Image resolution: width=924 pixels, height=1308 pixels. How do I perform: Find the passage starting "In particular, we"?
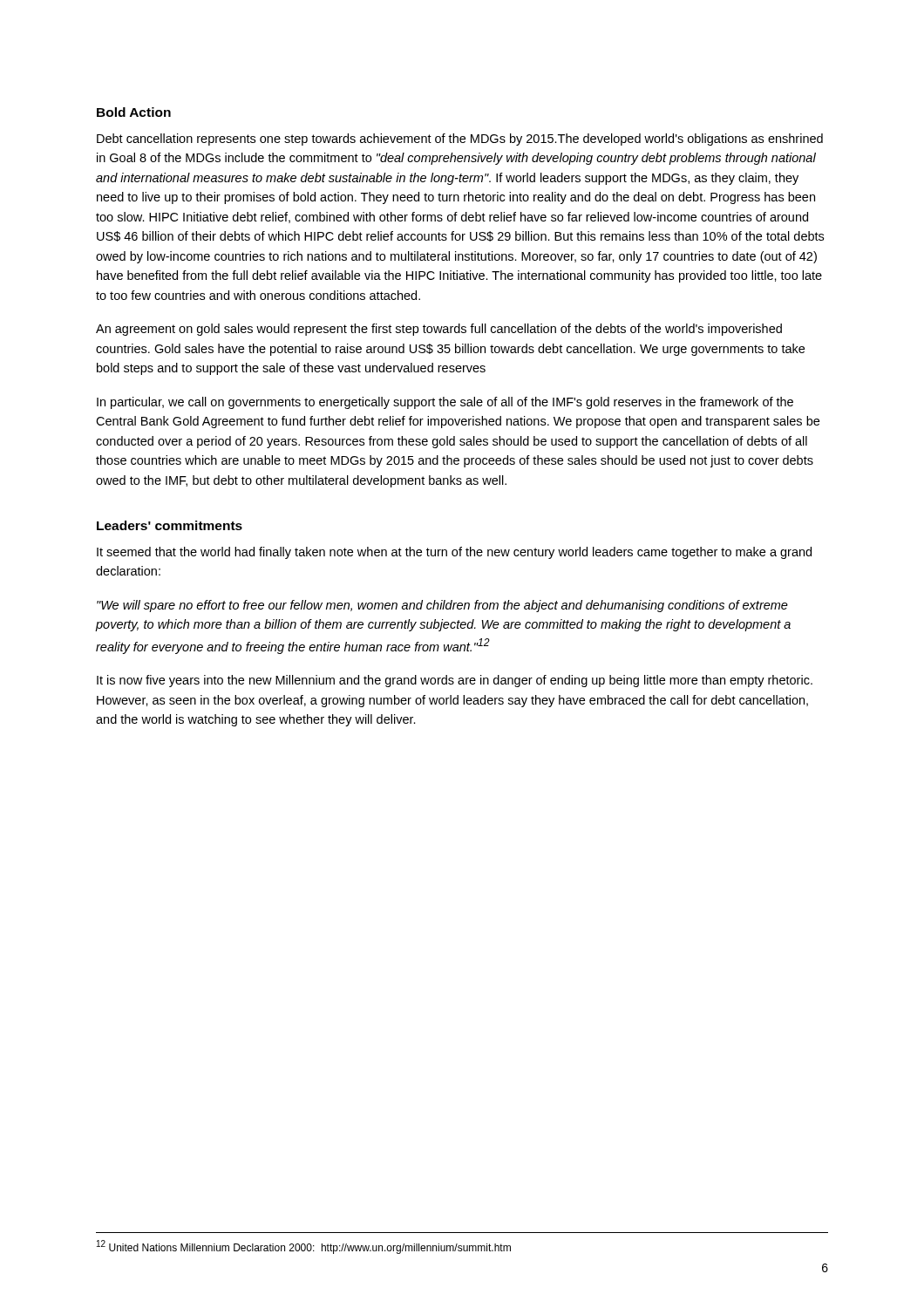point(458,441)
